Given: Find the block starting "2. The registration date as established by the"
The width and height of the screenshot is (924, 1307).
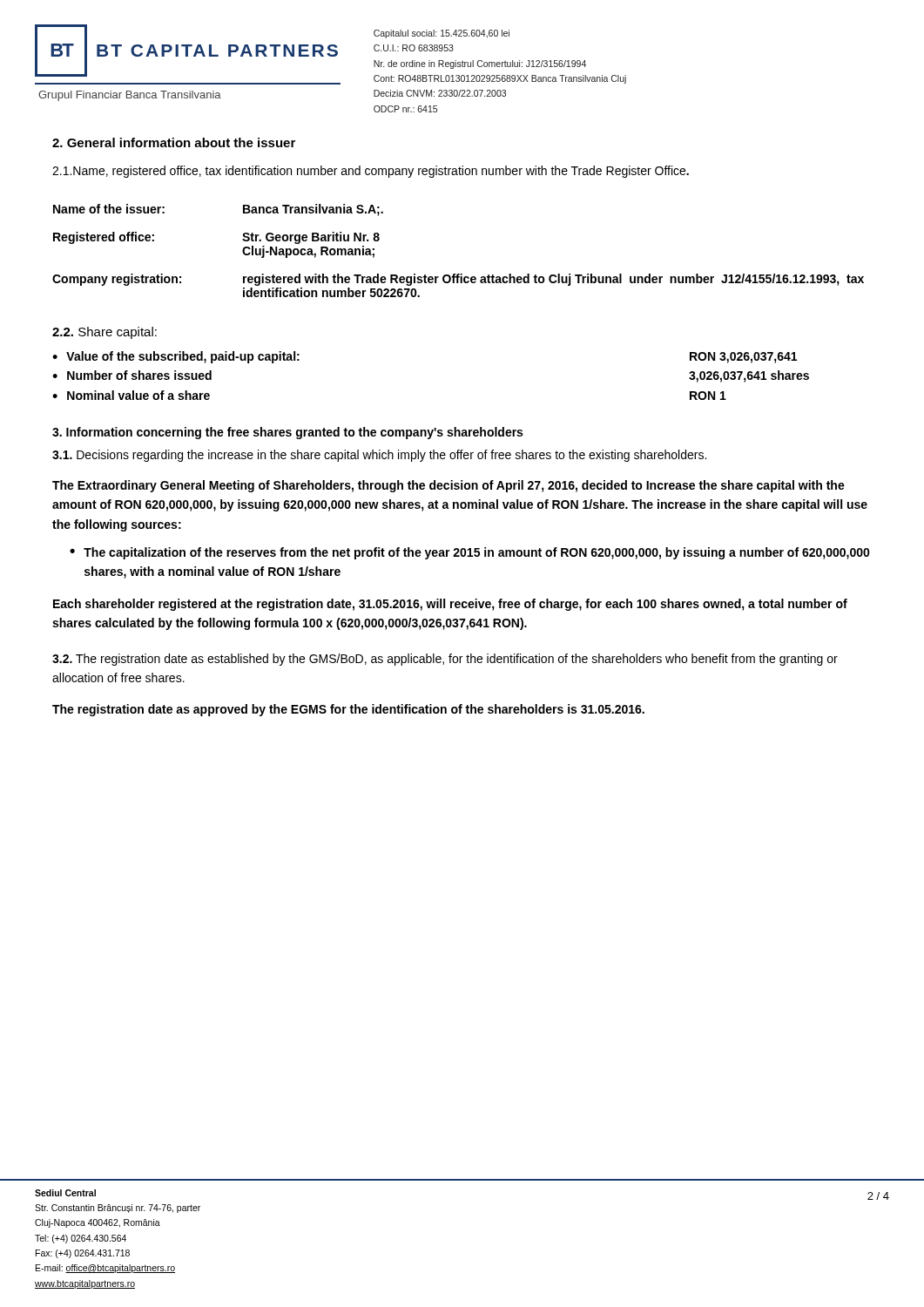Looking at the screenshot, I should coord(445,668).
